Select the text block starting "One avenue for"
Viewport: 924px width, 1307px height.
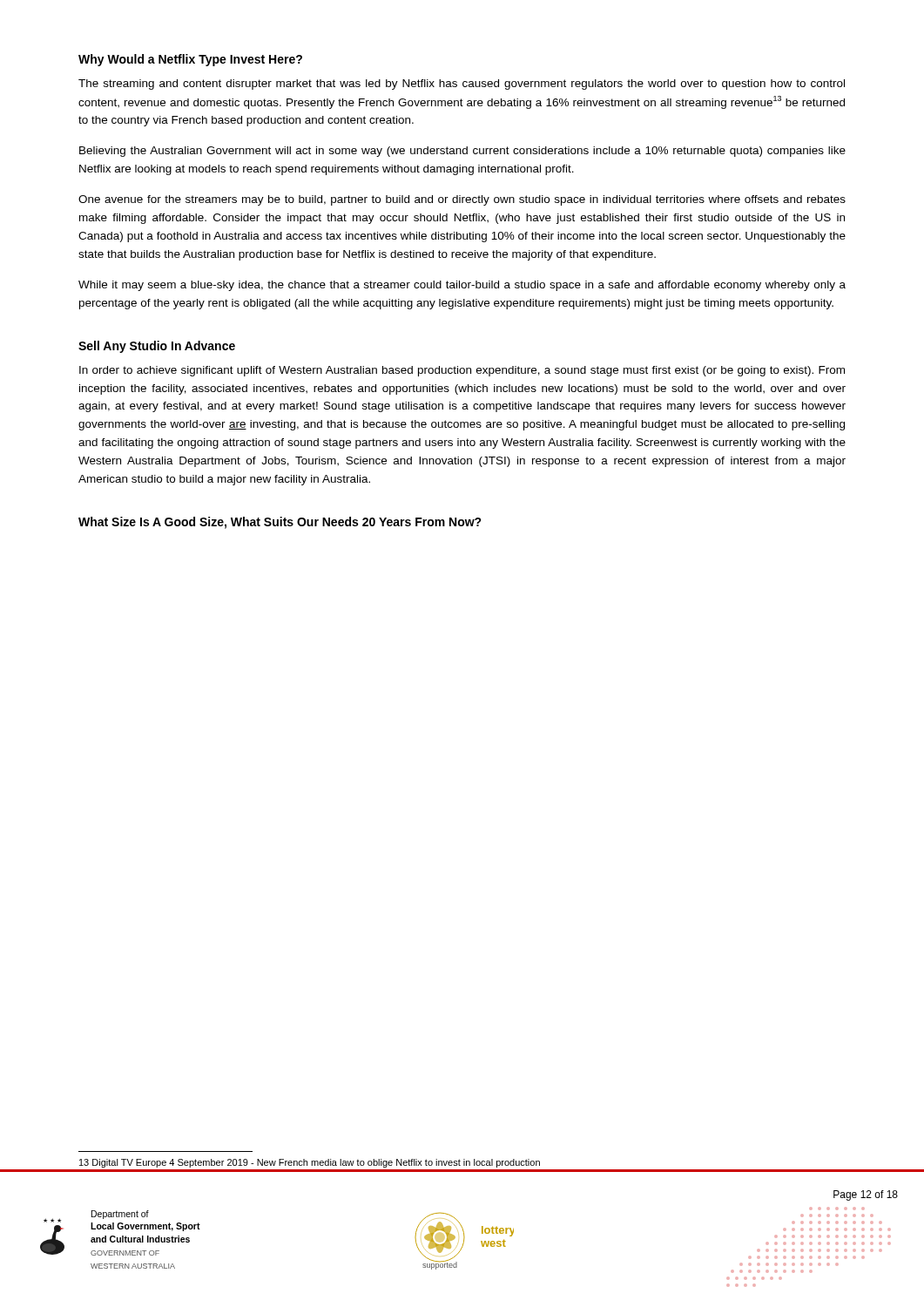coord(462,227)
